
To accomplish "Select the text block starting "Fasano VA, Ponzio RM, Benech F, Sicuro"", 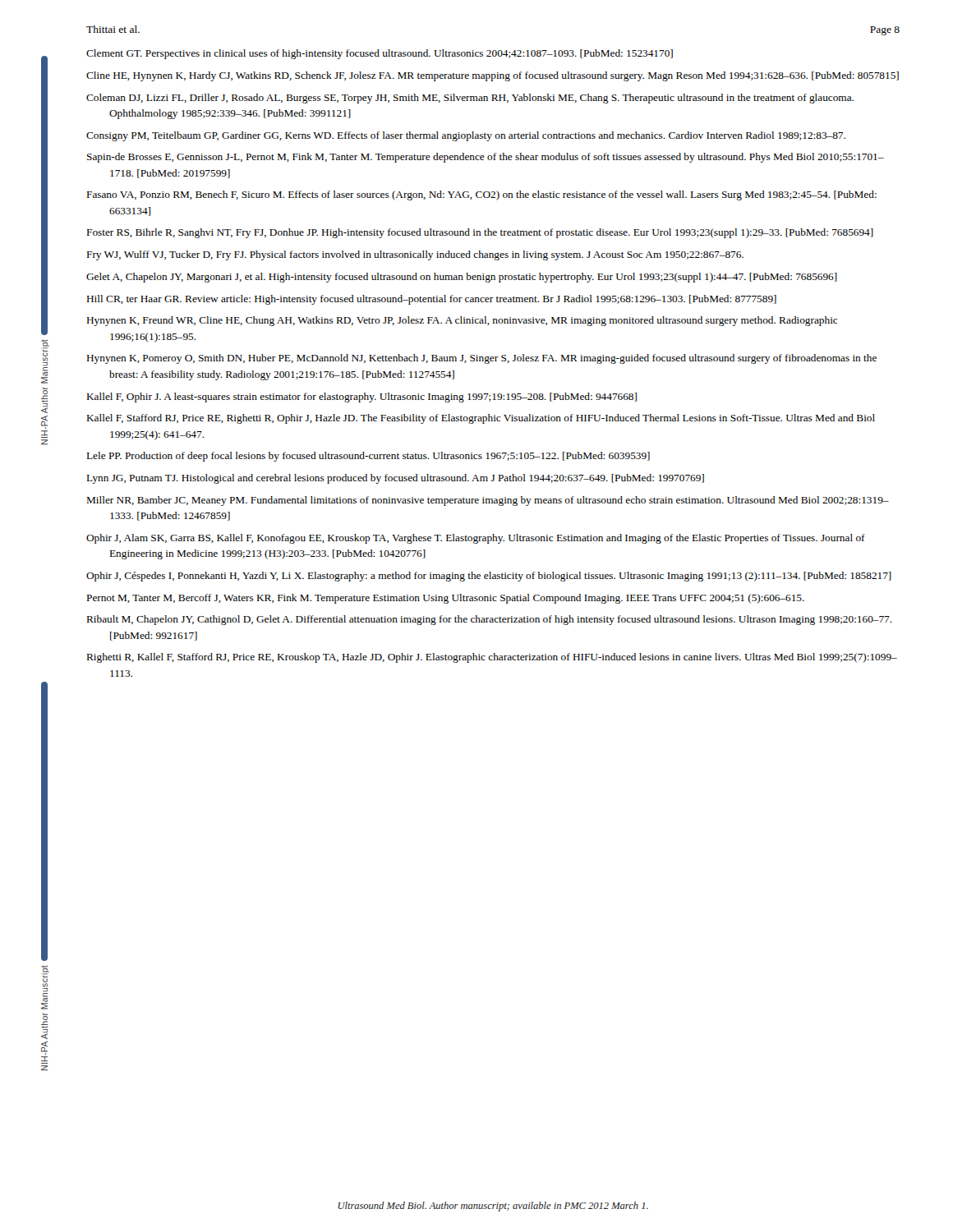I will [482, 202].
